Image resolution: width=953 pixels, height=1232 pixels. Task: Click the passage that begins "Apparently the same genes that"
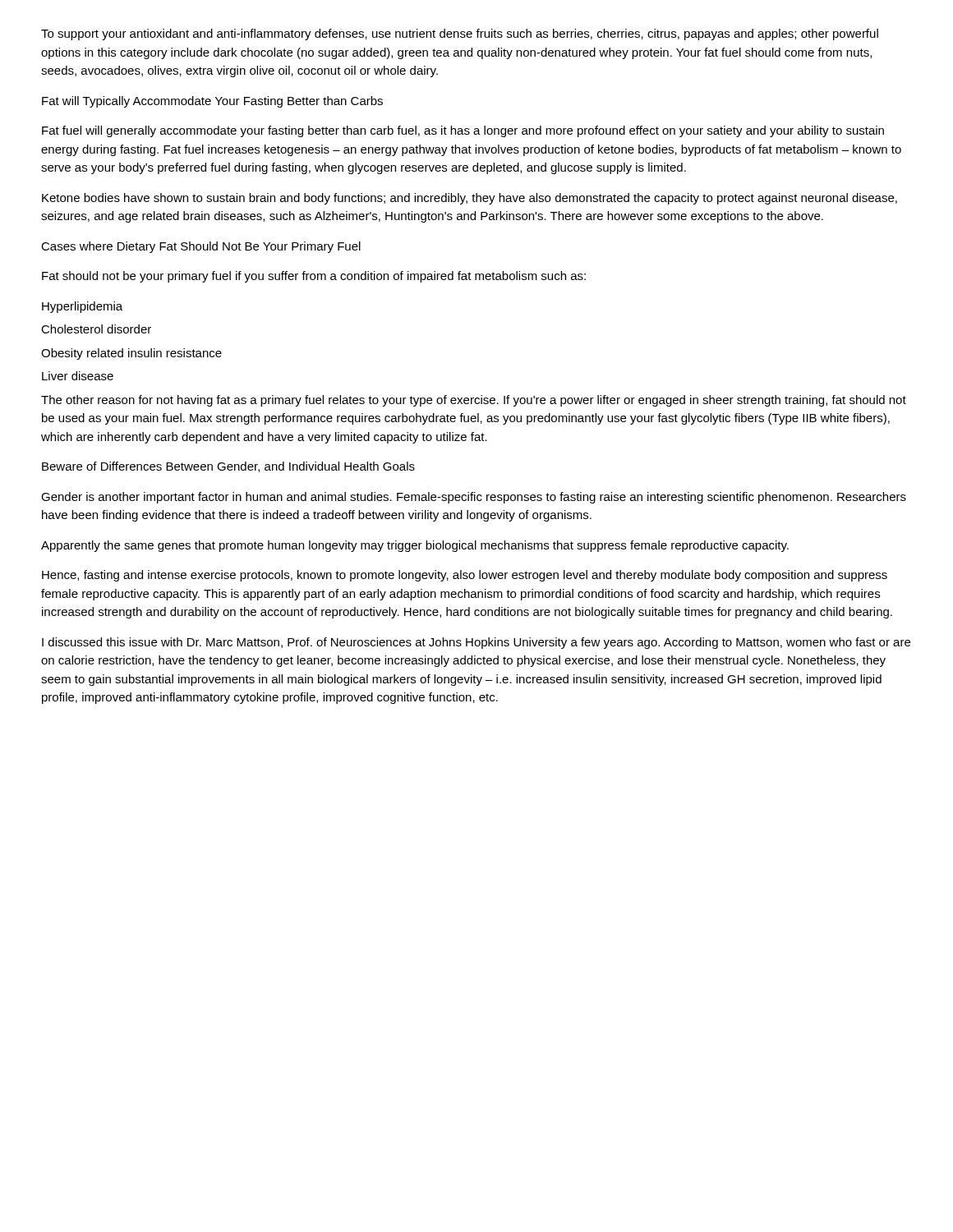click(x=415, y=545)
